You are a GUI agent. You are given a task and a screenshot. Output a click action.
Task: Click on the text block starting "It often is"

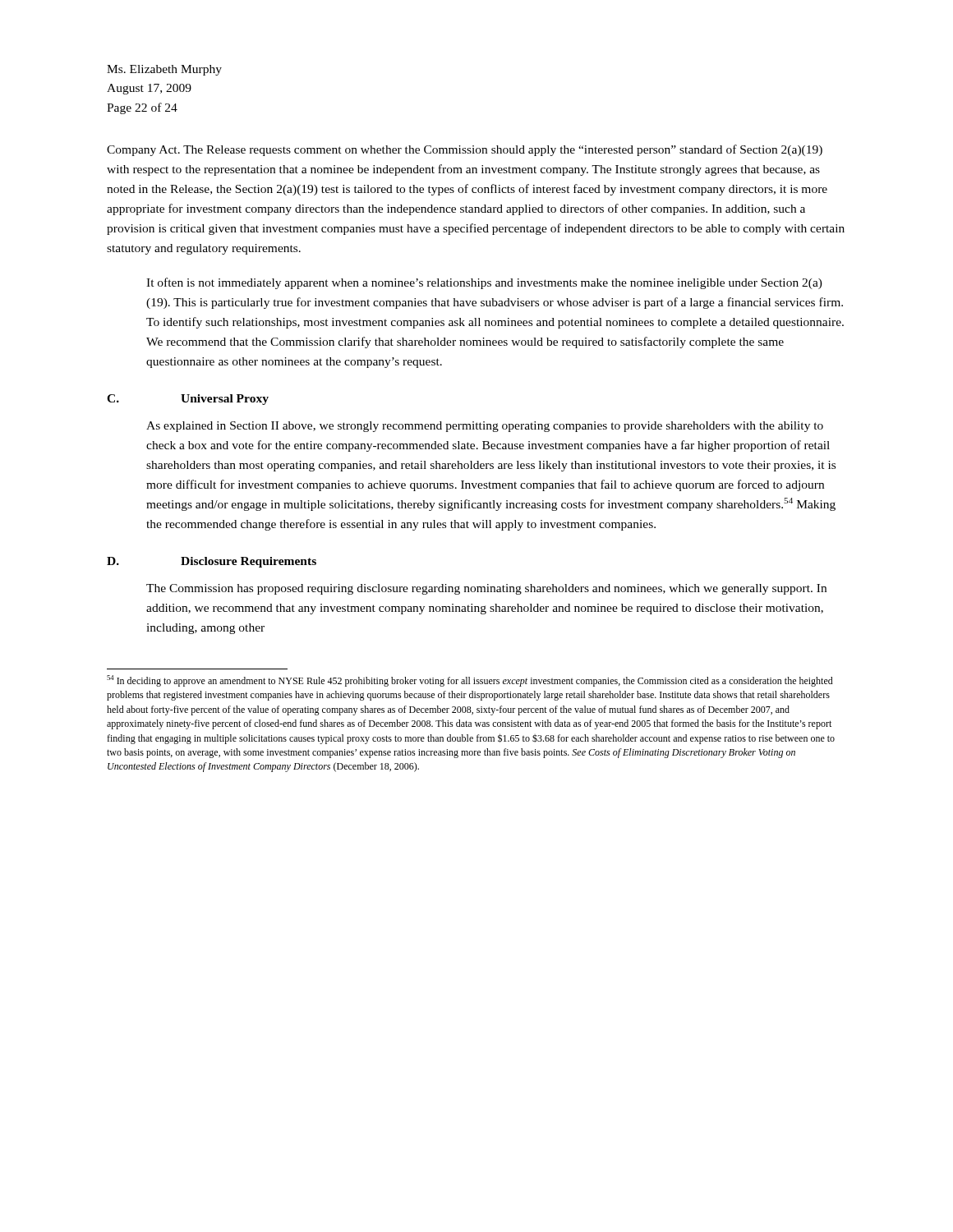(495, 321)
